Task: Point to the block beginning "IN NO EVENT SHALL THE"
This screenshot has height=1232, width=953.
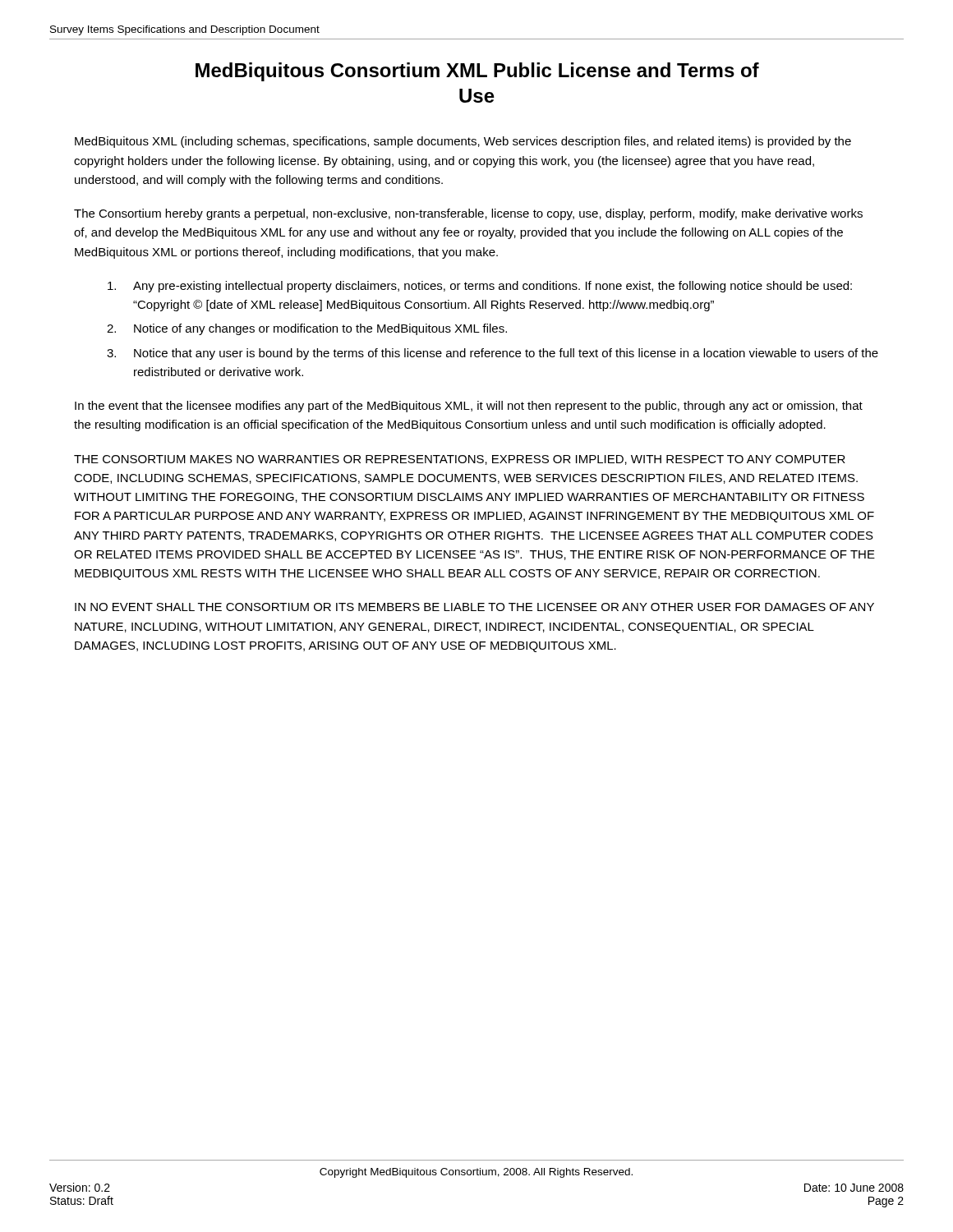Action: (x=474, y=626)
